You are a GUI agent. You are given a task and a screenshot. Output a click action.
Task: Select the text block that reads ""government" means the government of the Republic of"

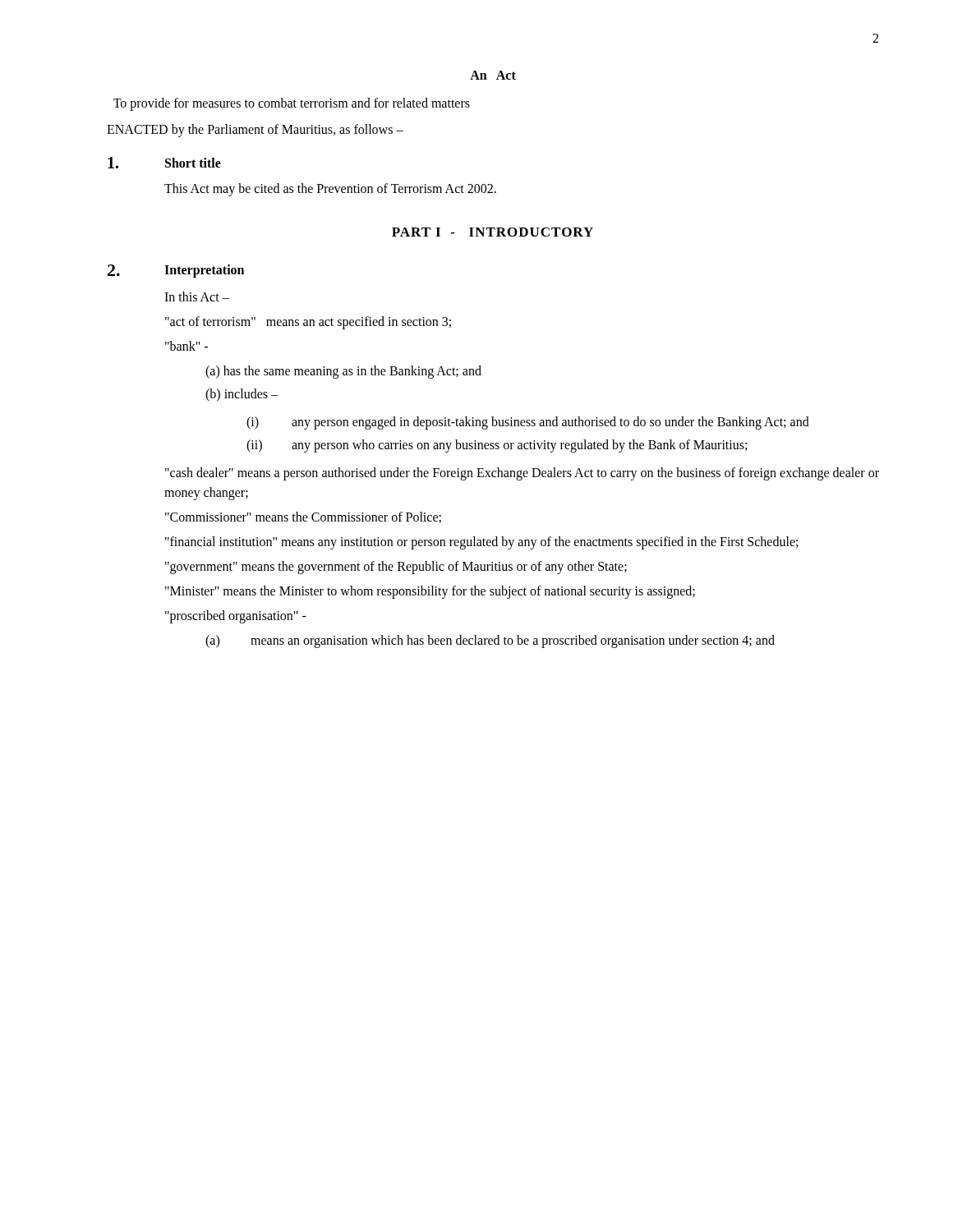[x=396, y=567]
